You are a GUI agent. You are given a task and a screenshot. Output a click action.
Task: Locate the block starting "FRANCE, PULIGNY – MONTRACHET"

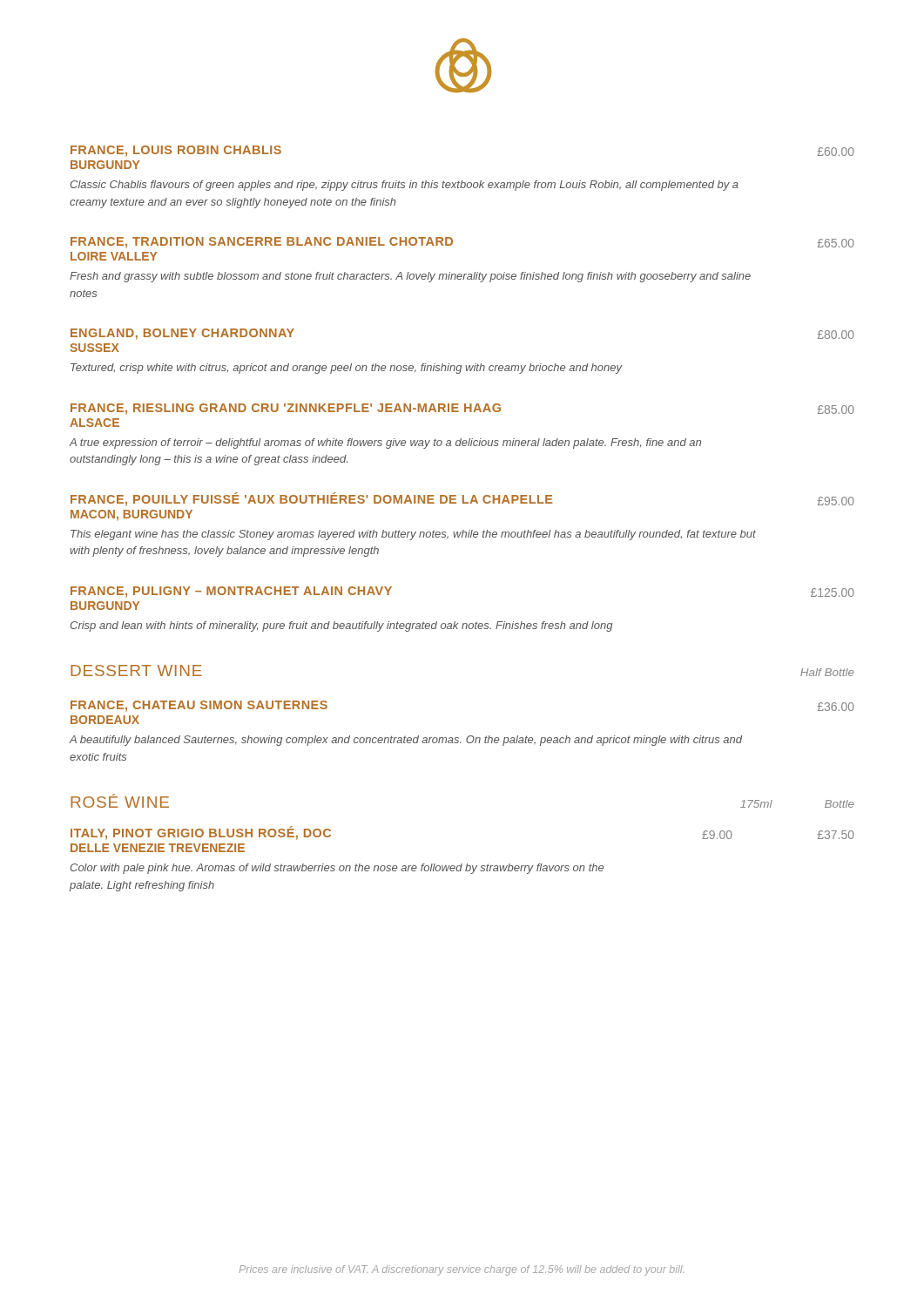tap(231, 592)
